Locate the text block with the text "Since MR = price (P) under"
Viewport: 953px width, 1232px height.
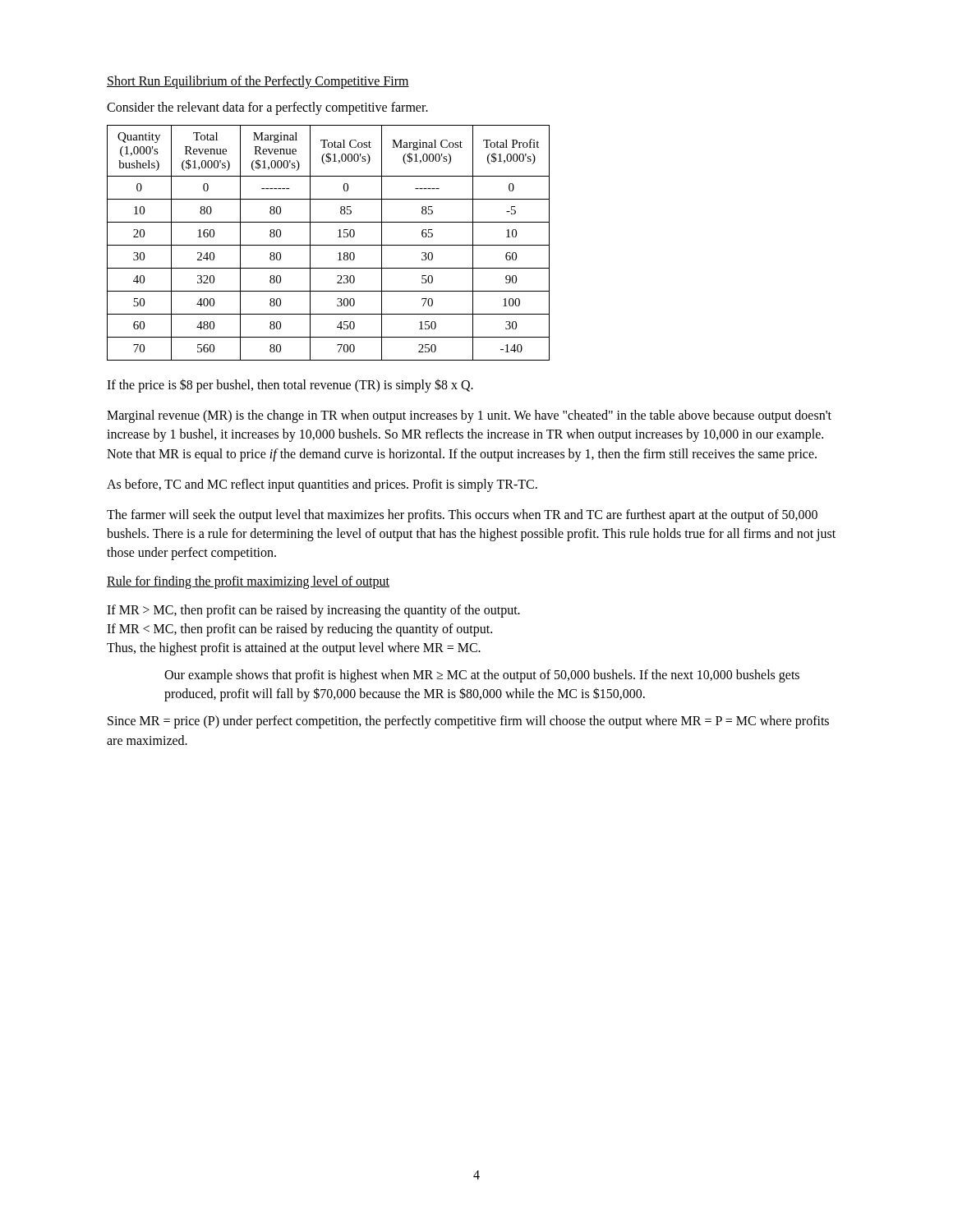coord(468,731)
